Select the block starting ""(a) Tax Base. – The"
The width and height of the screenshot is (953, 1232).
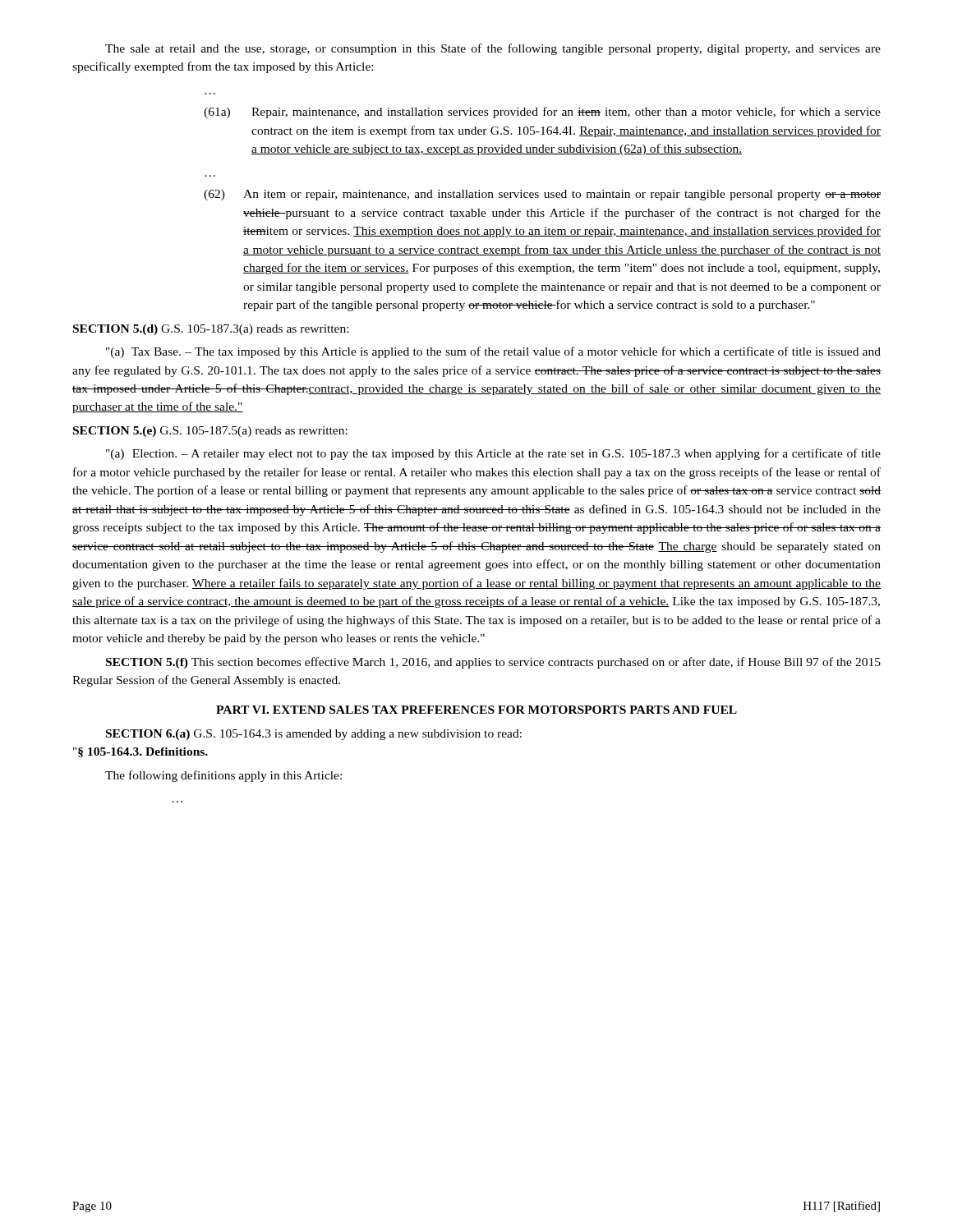coord(476,379)
